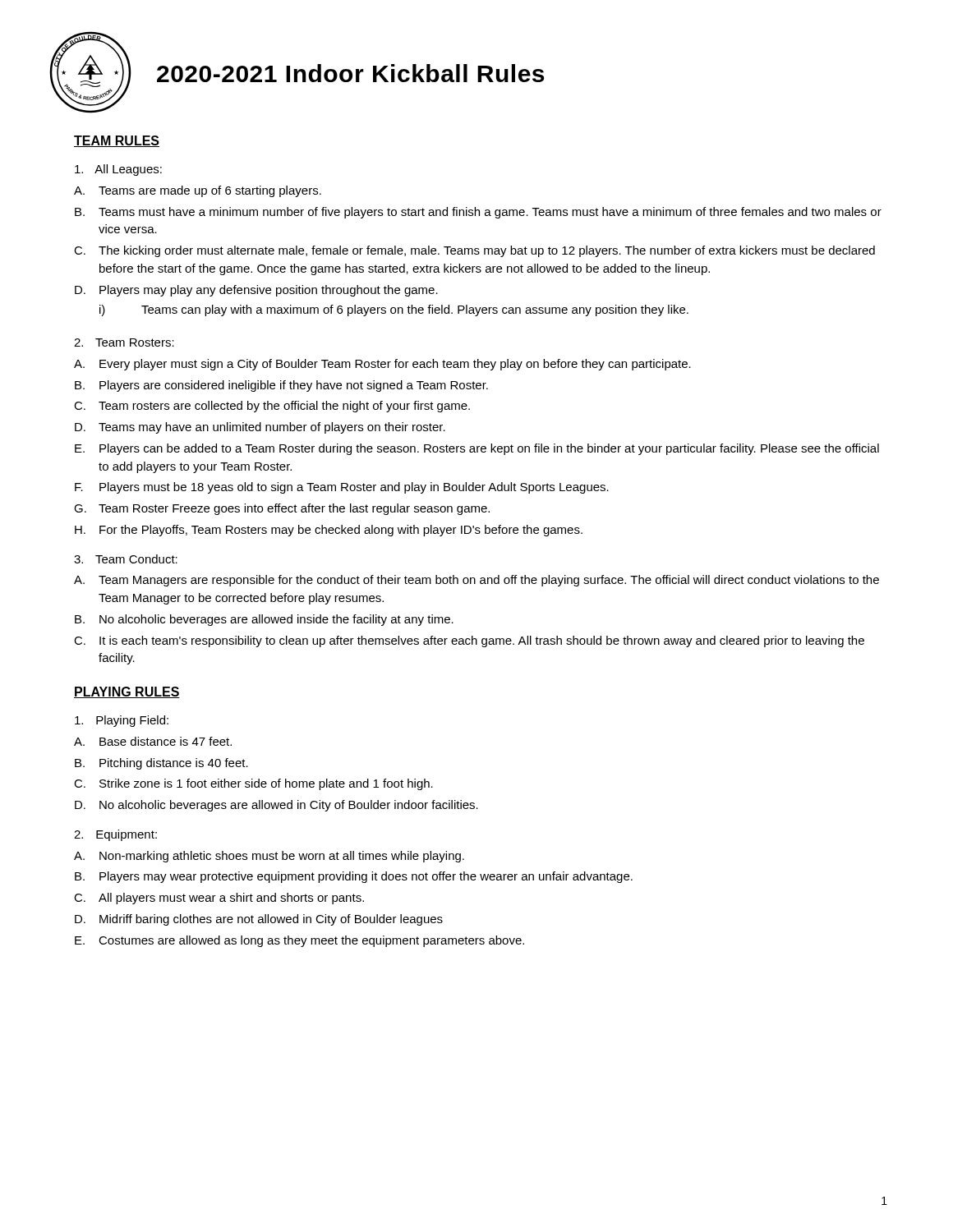This screenshot has height=1232, width=953.
Task: Locate the text "PLAYING RULES"
Action: (x=127, y=692)
